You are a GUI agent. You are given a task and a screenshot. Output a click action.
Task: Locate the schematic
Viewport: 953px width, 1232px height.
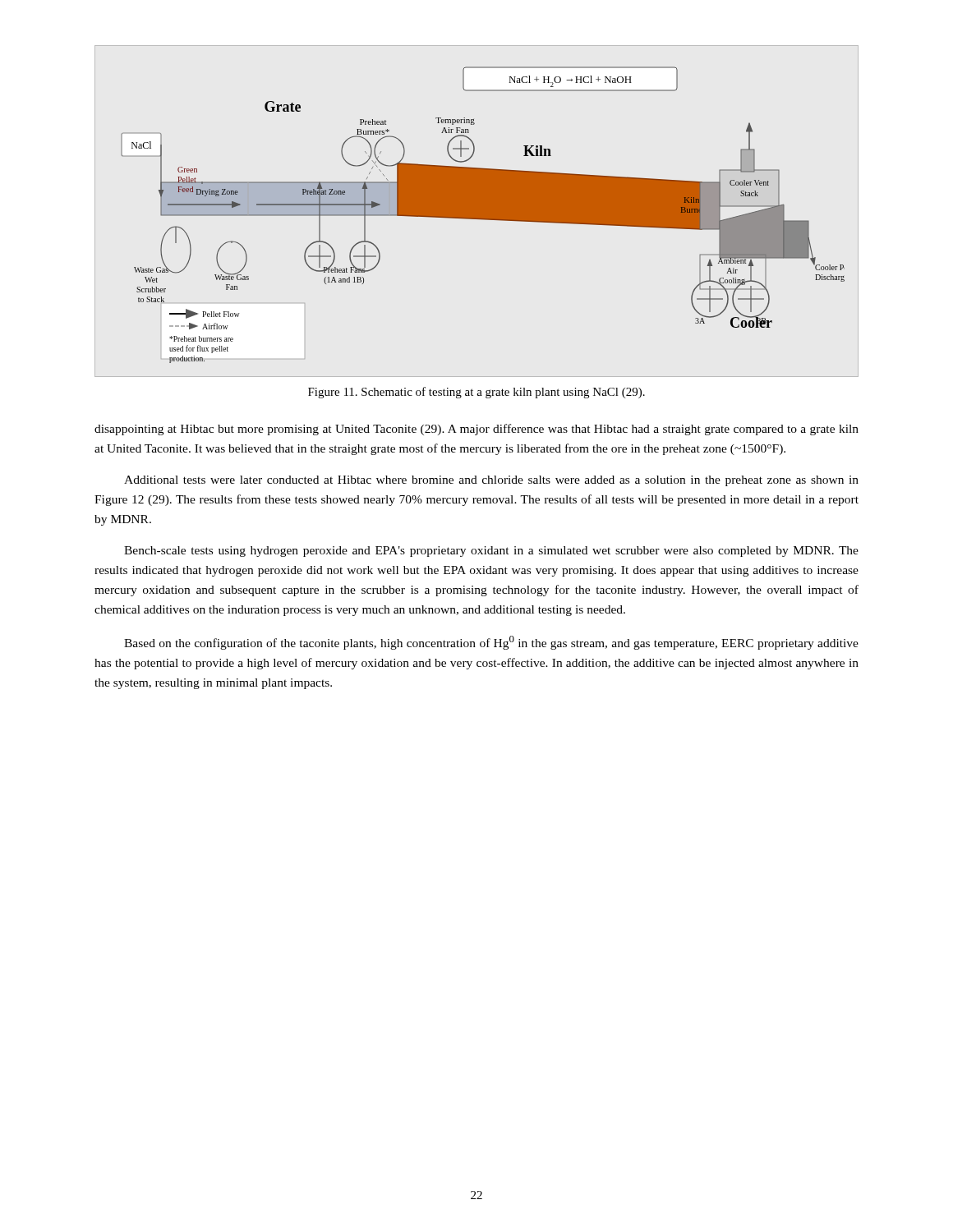point(476,211)
